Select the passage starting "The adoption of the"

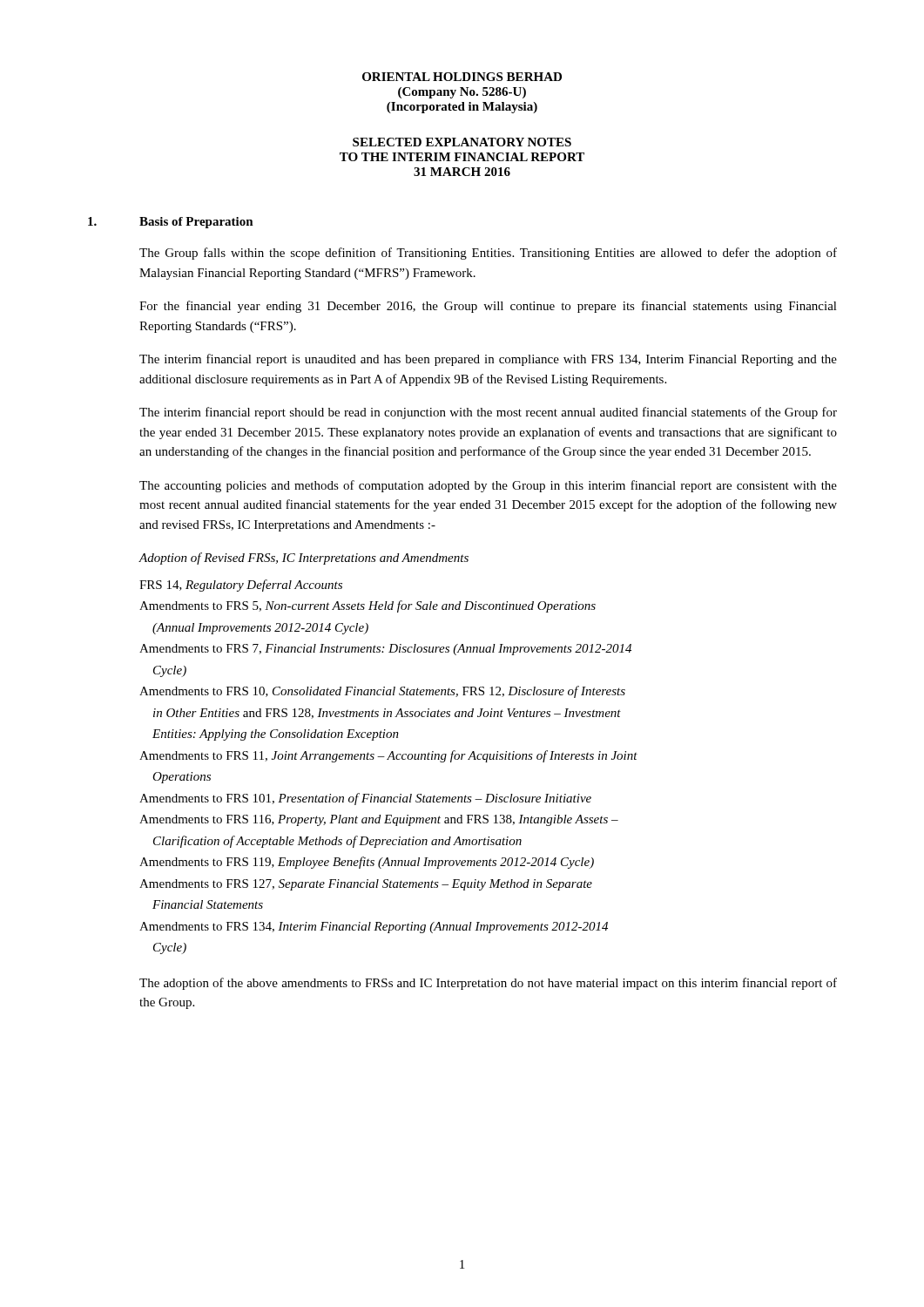click(488, 992)
